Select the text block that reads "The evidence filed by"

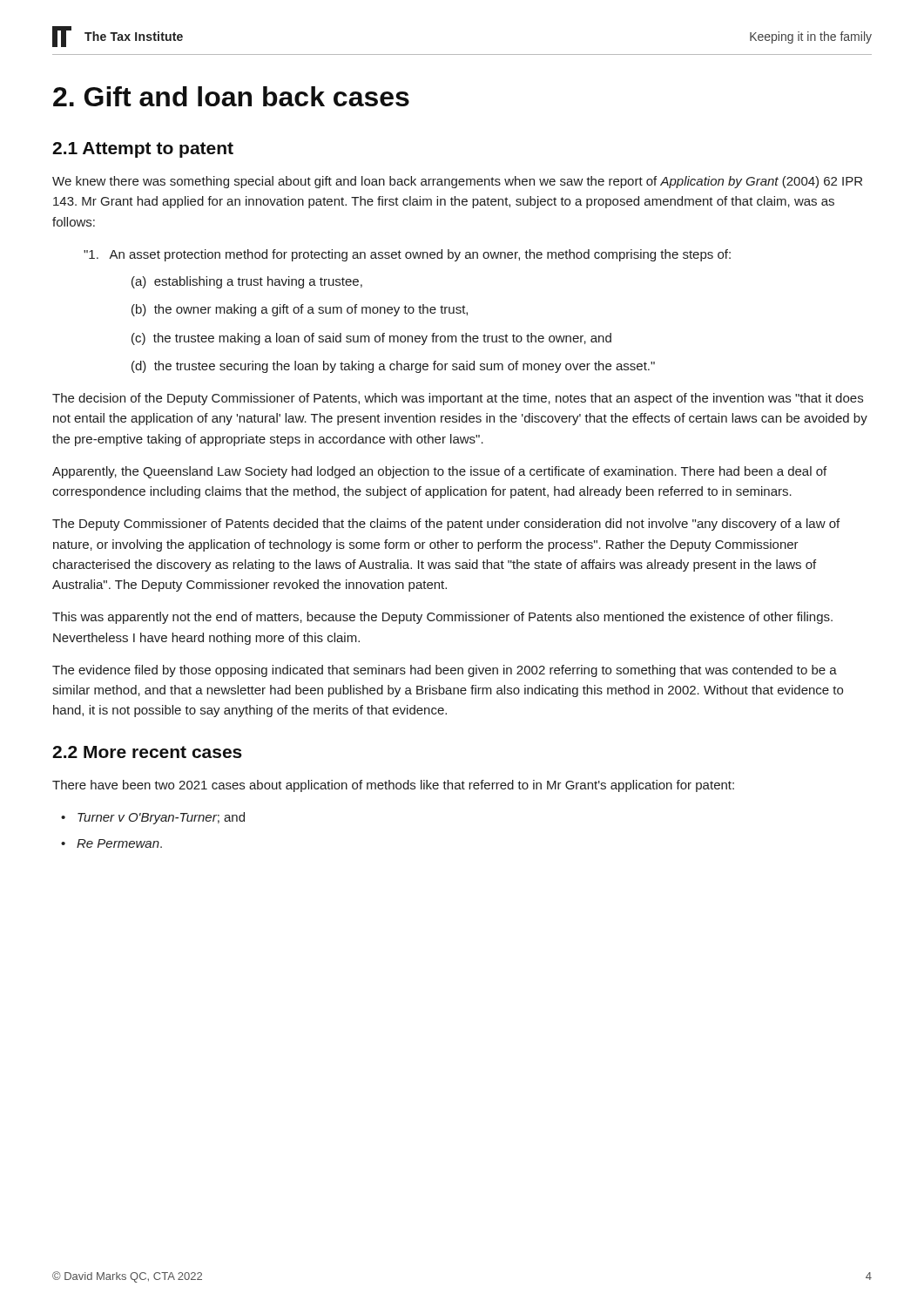tap(462, 690)
